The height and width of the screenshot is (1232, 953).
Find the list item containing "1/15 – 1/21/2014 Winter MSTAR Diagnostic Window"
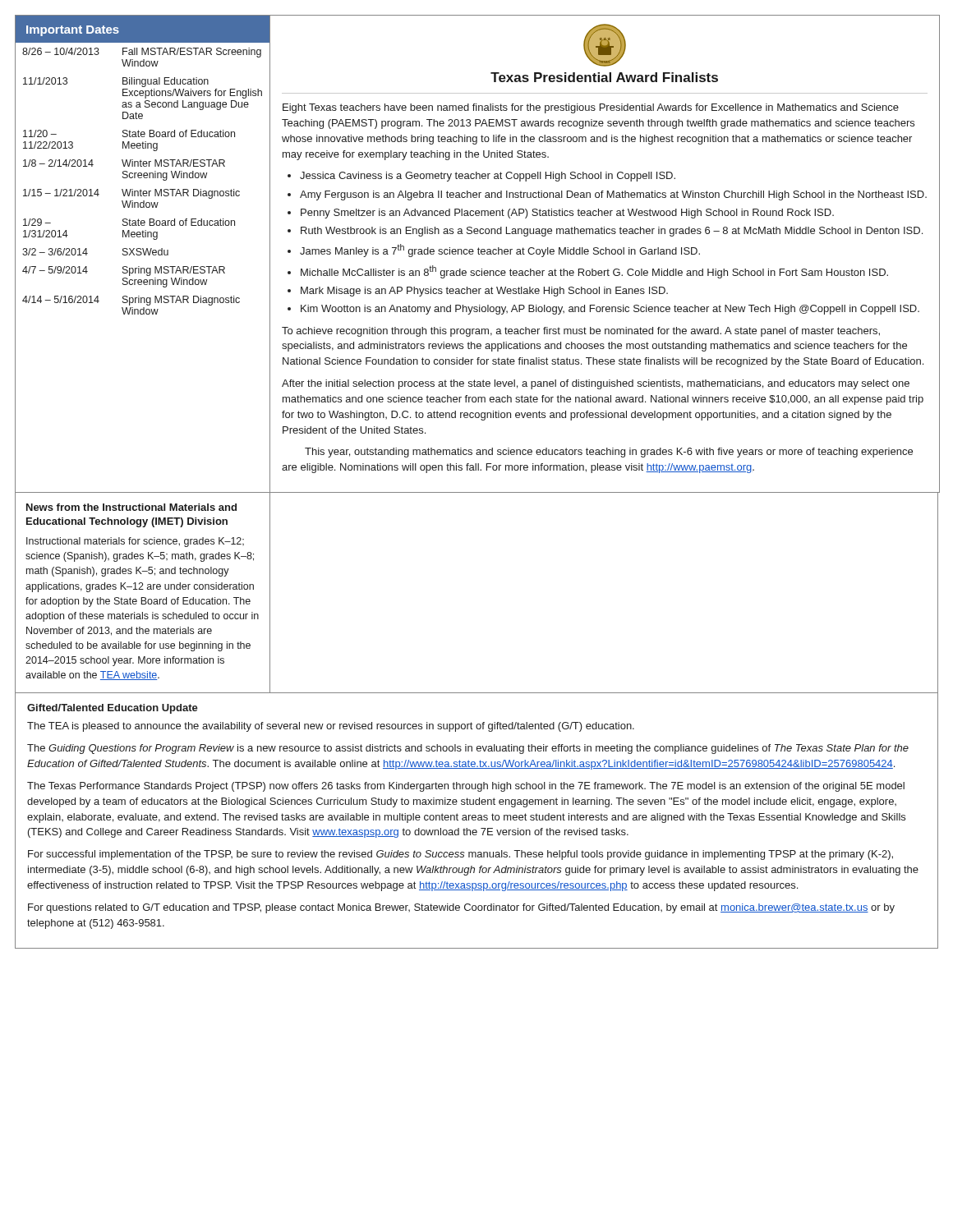point(143,199)
